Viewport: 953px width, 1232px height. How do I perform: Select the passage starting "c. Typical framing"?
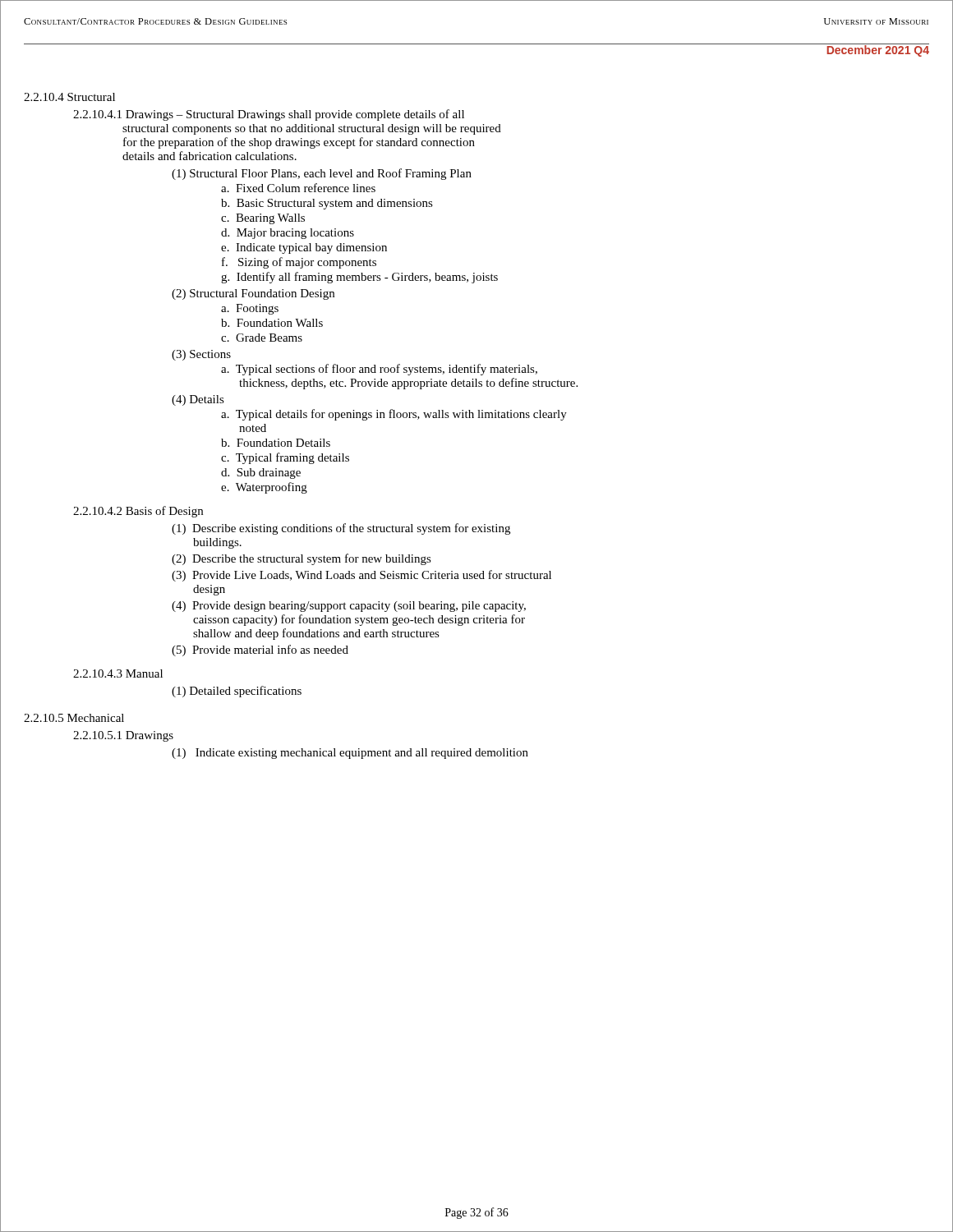click(285, 458)
